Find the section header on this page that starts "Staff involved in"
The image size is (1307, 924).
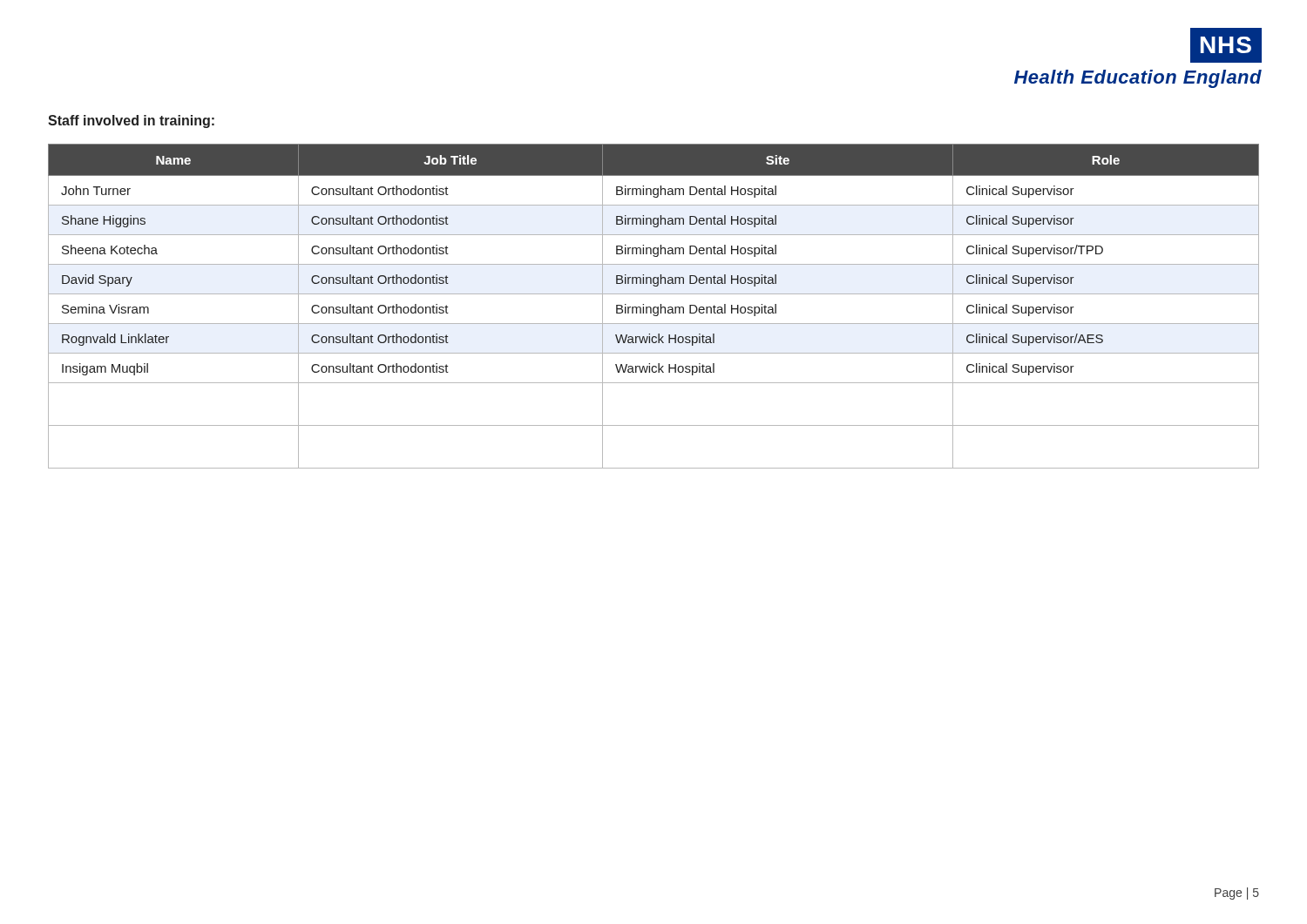tap(132, 121)
